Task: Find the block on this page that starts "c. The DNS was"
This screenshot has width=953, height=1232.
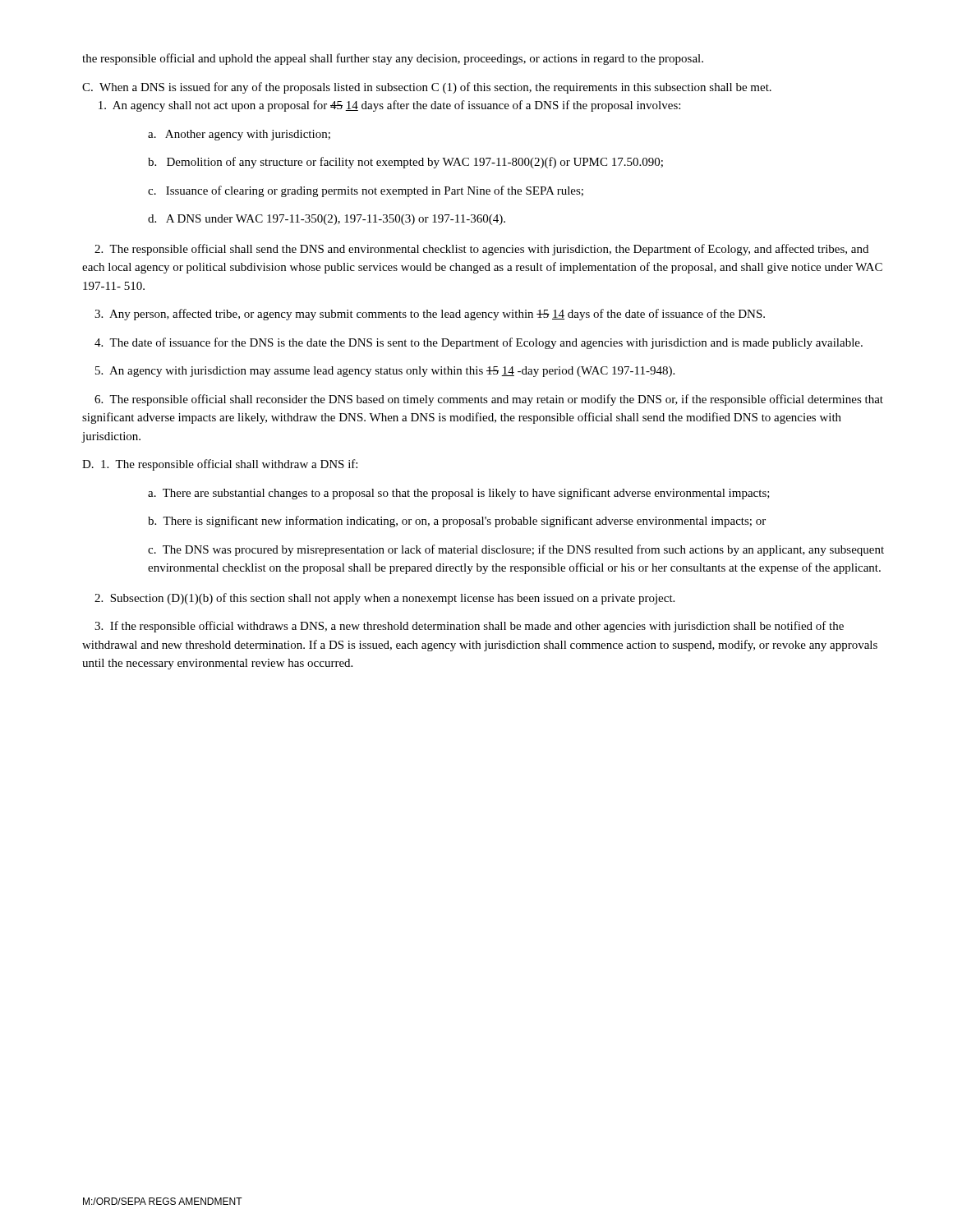Action: click(x=516, y=558)
